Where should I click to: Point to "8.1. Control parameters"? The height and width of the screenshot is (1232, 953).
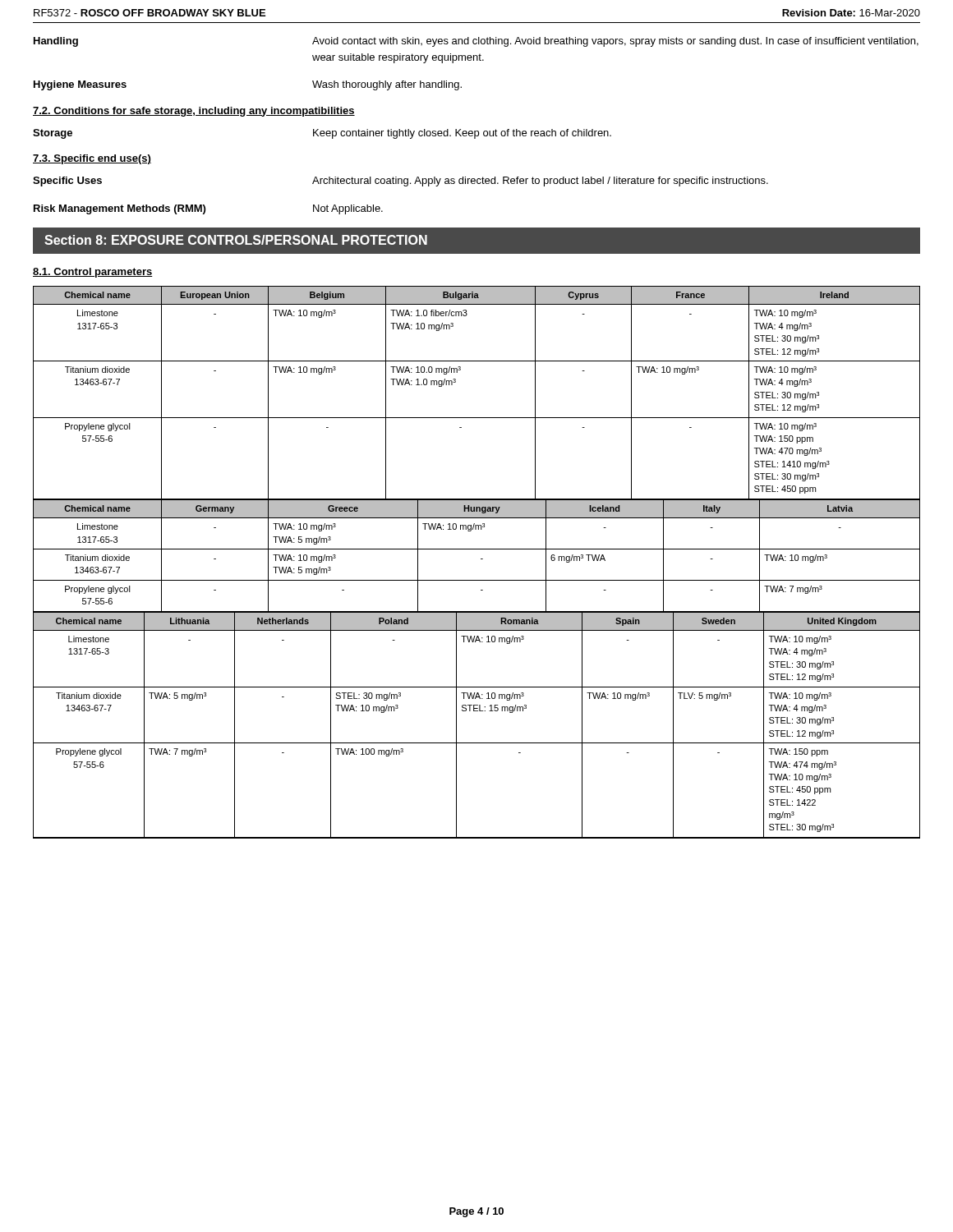pyautogui.click(x=93, y=271)
